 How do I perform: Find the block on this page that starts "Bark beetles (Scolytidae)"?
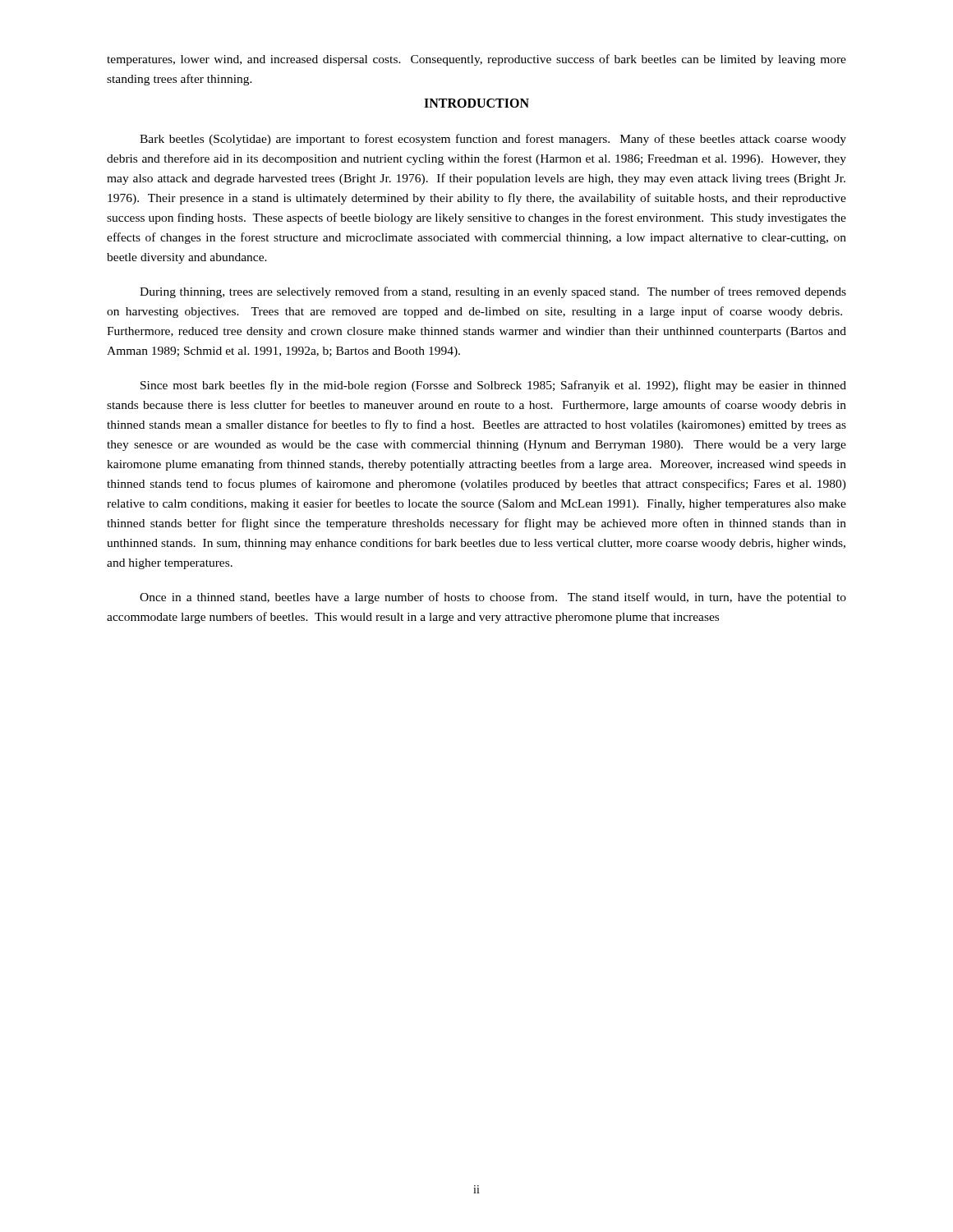point(476,197)
